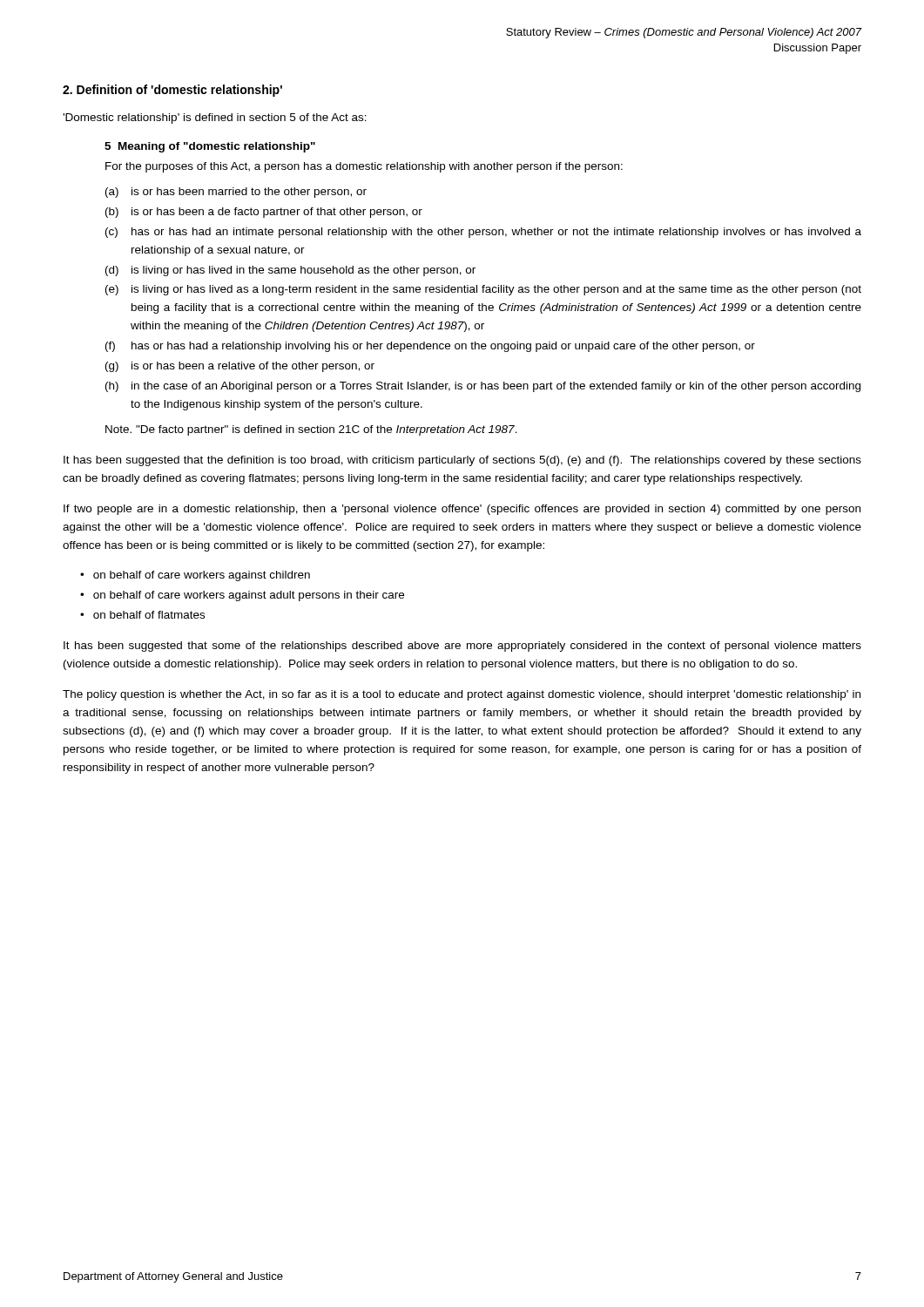924x1307 pixels.
Task: Navigate to the region starting "If two people are in a domestic"
Action: (x=462, y=526)
